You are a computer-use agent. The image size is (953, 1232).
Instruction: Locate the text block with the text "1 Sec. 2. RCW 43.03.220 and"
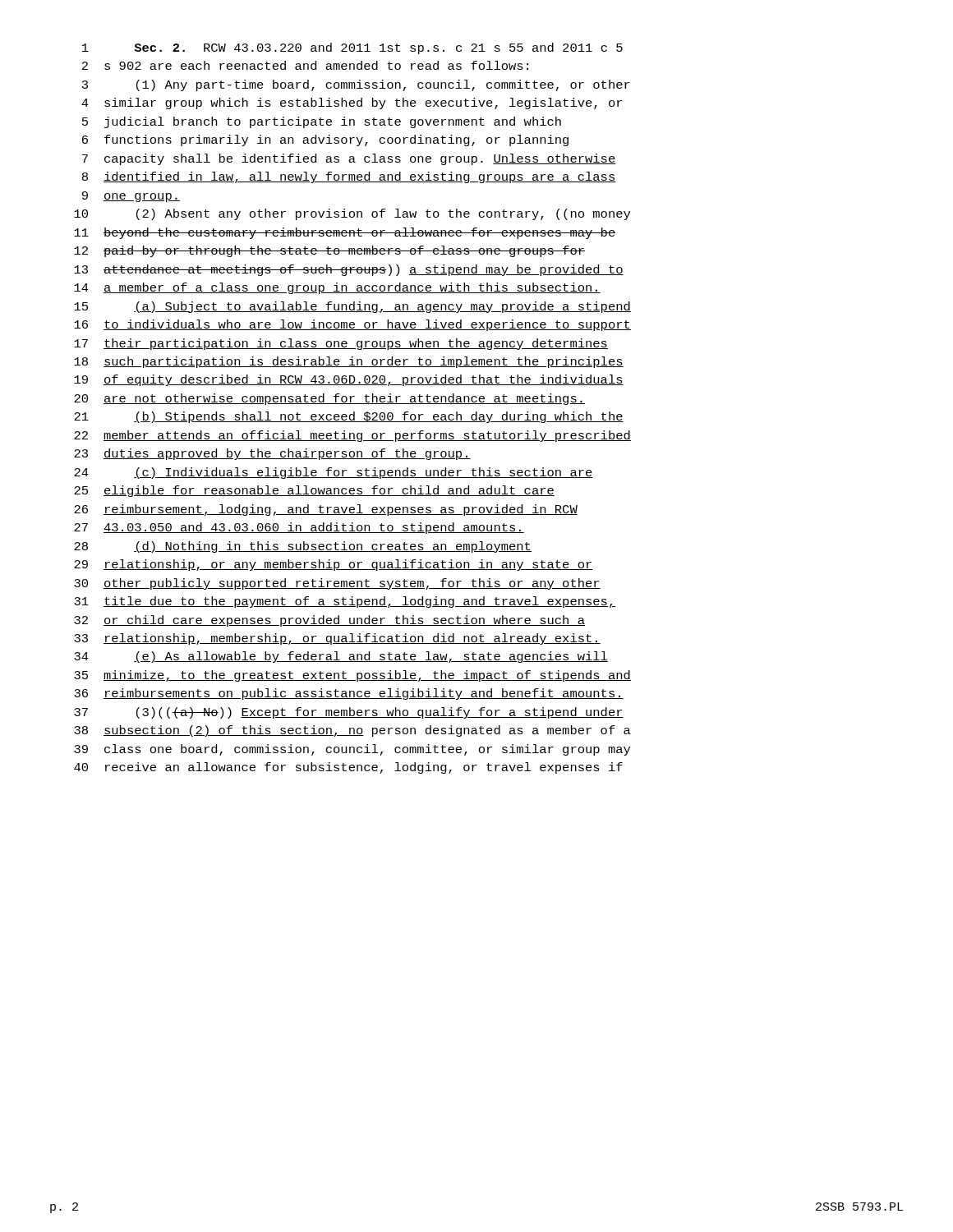(x=476, y=409)
